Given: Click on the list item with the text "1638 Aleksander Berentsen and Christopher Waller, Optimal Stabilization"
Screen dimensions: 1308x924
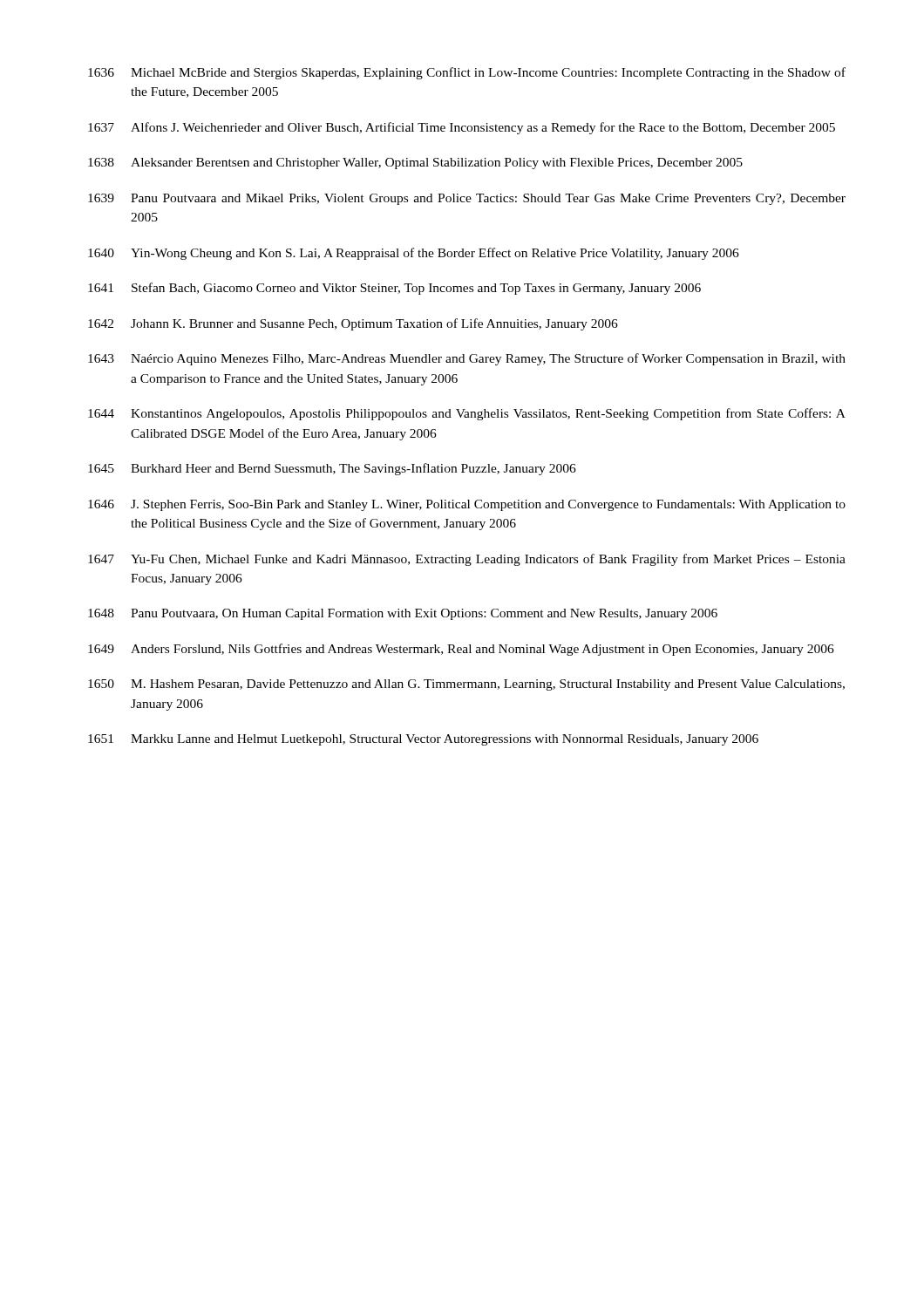Looking at the screenshot, I should tap(466, 163).
